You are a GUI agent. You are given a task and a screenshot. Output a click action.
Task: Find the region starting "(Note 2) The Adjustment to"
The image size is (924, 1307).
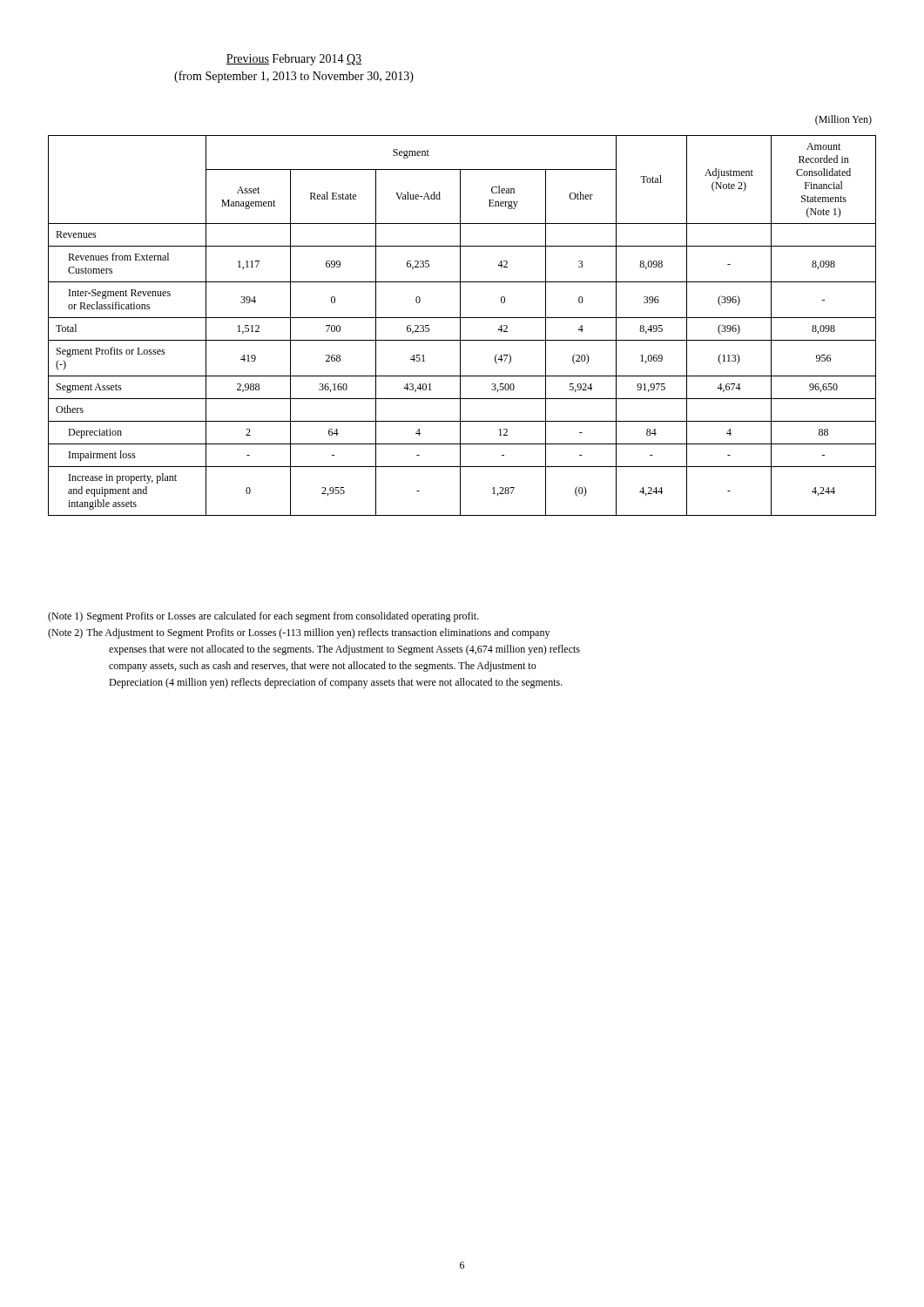click(462, 658)
